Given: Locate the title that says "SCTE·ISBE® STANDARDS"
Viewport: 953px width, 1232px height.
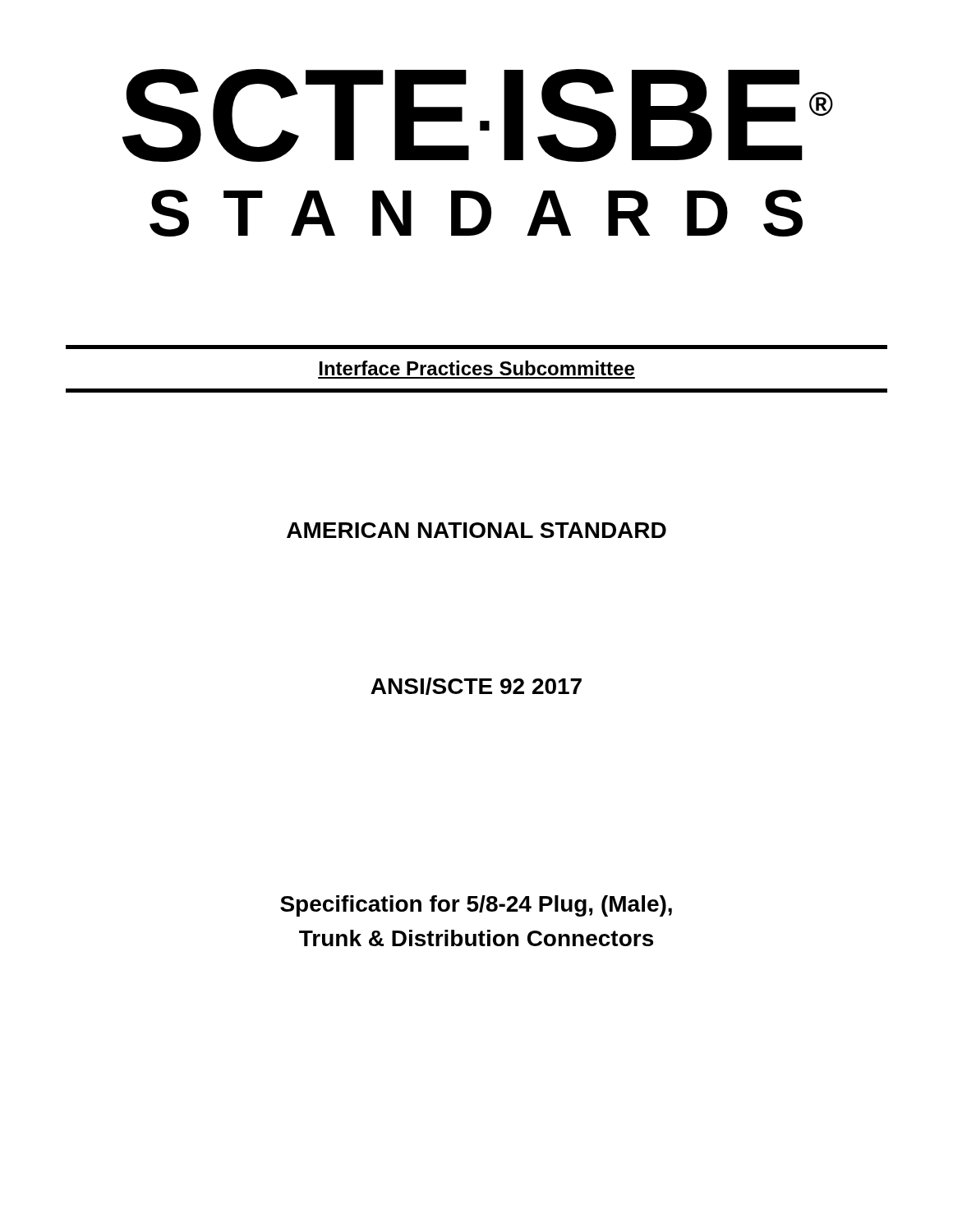Looking at the screenshot, I should 476,148.
